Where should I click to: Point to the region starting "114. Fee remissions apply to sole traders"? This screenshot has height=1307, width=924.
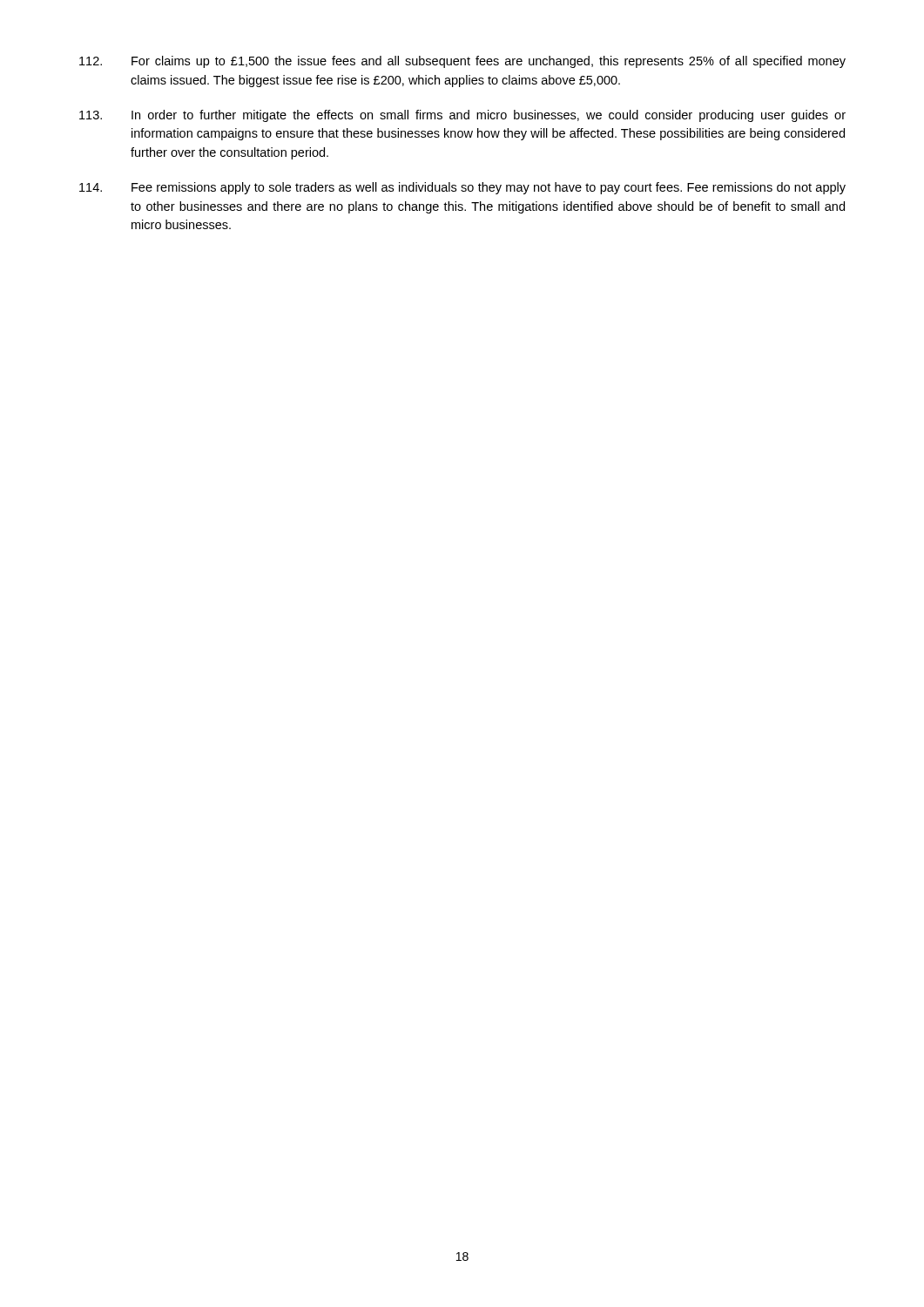[462, 207]
